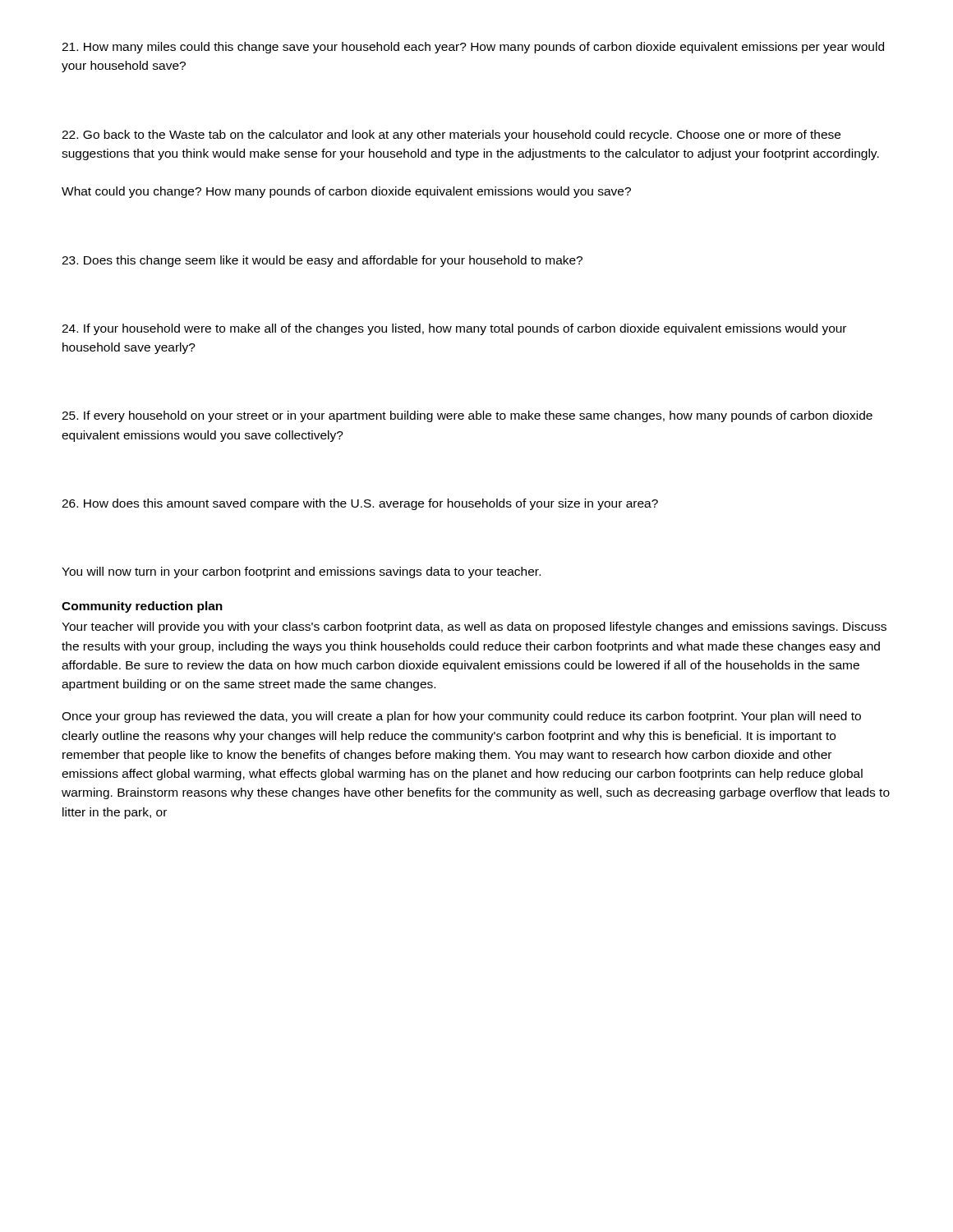Find the block on this page that starts "23. Does this change seem like it would"

coord(322,260)
